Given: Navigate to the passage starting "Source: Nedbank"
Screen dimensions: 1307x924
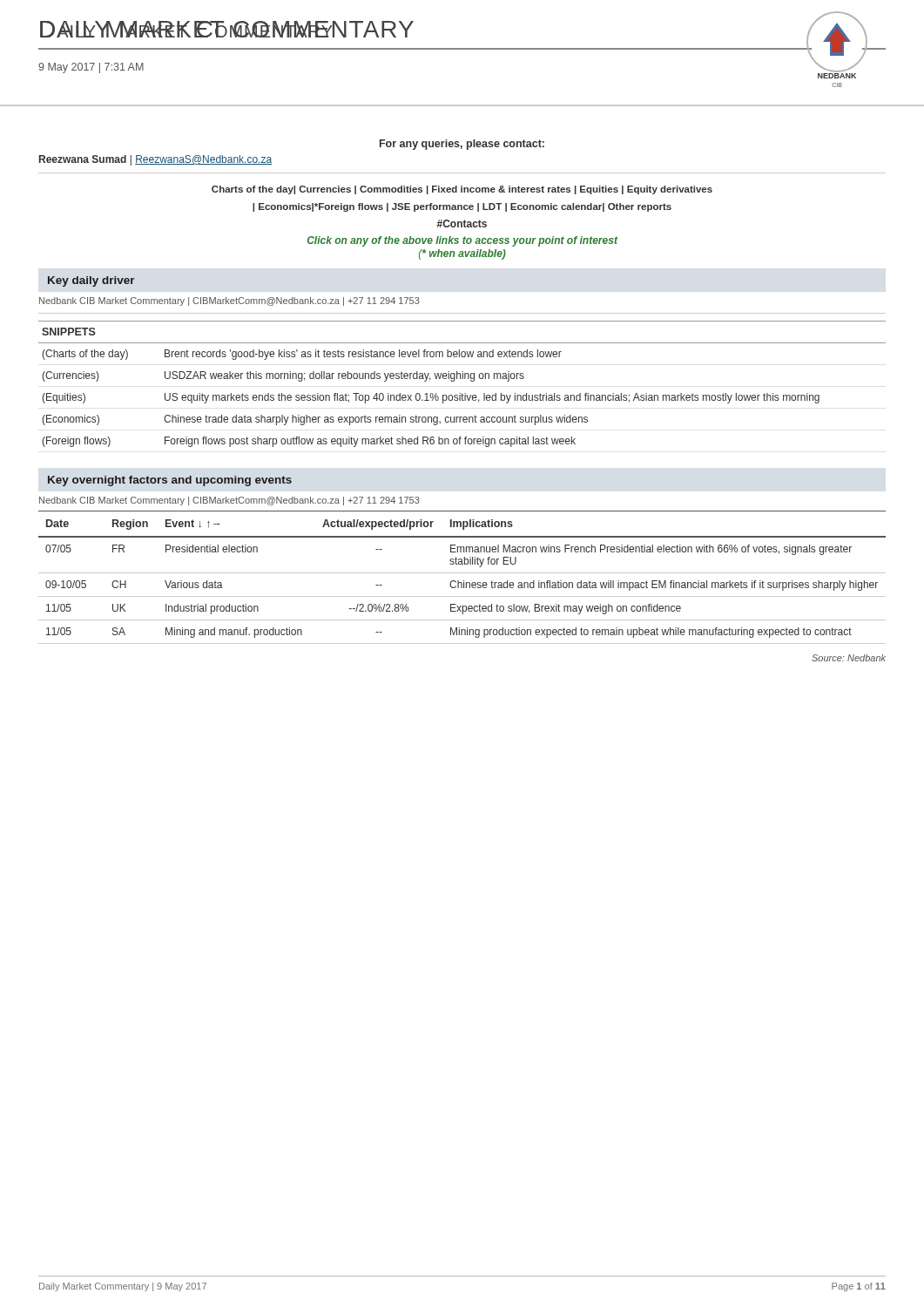Looking at the screenshot, I should pos(849,658).
